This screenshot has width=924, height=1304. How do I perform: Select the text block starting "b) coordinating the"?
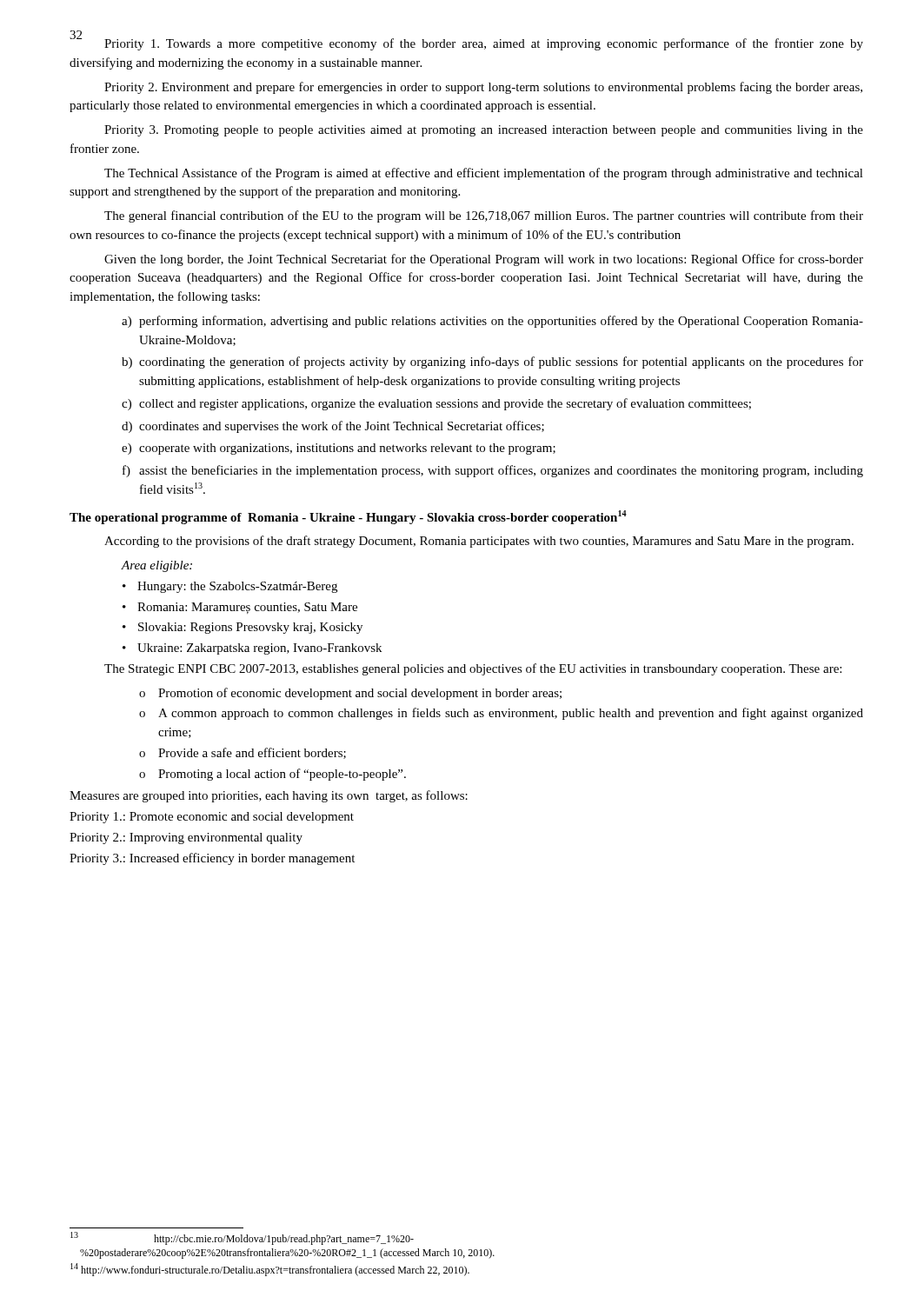(x=466, y=372)
